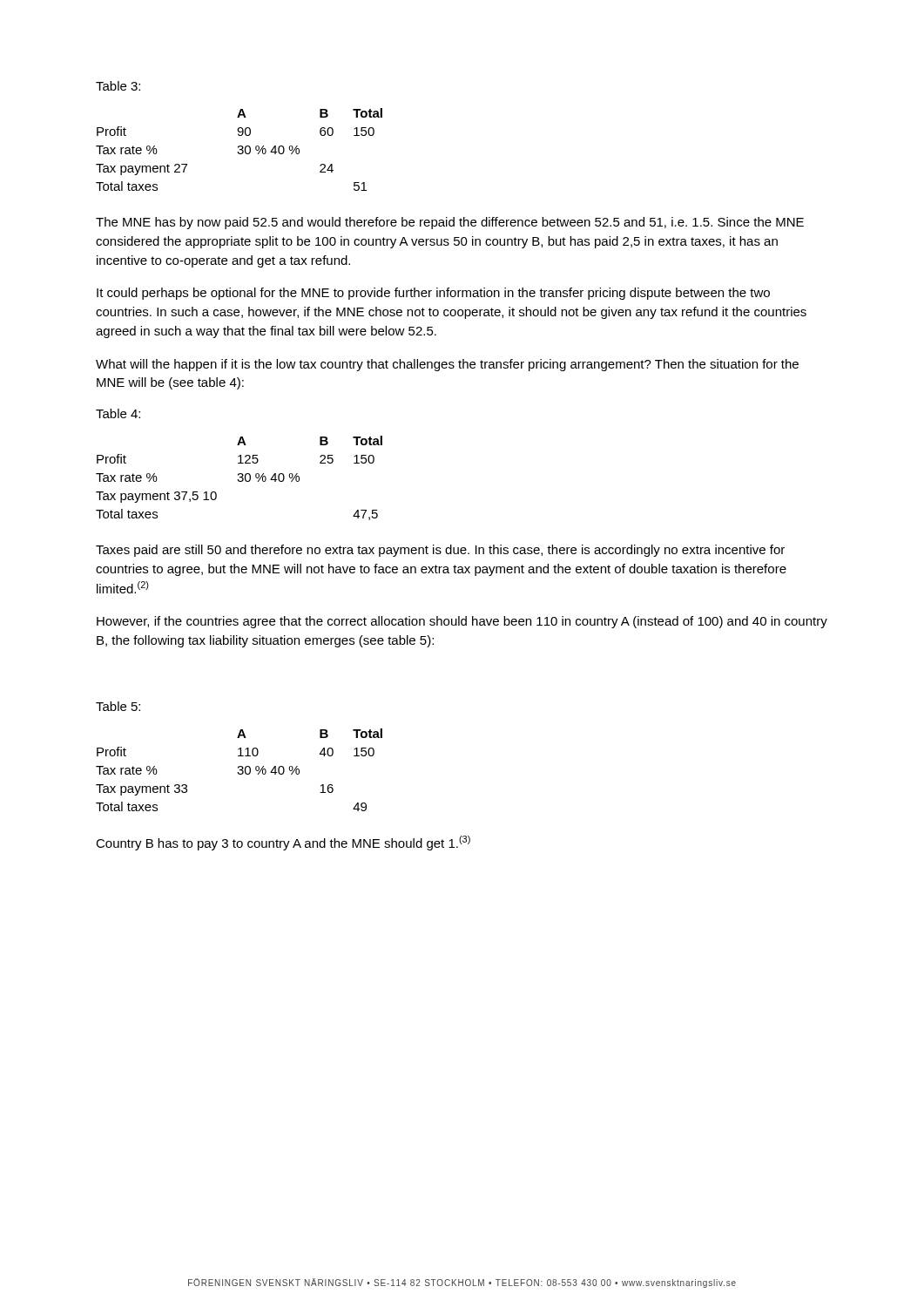Find the block on this page that starts "However, if the countries agree"
The image size is (924, 1307).
461,630
